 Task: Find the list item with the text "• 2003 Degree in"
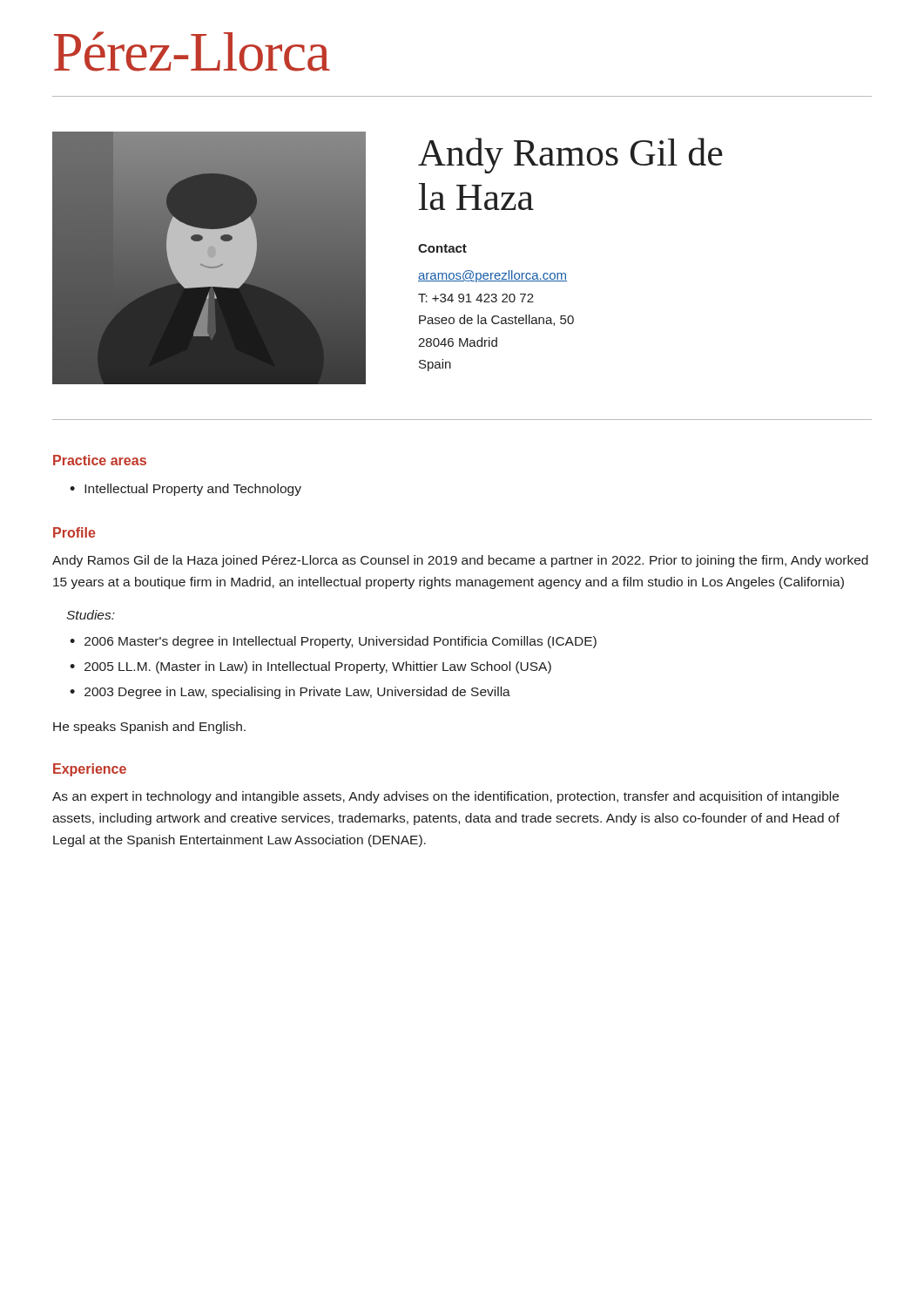[x=471, y=692]
